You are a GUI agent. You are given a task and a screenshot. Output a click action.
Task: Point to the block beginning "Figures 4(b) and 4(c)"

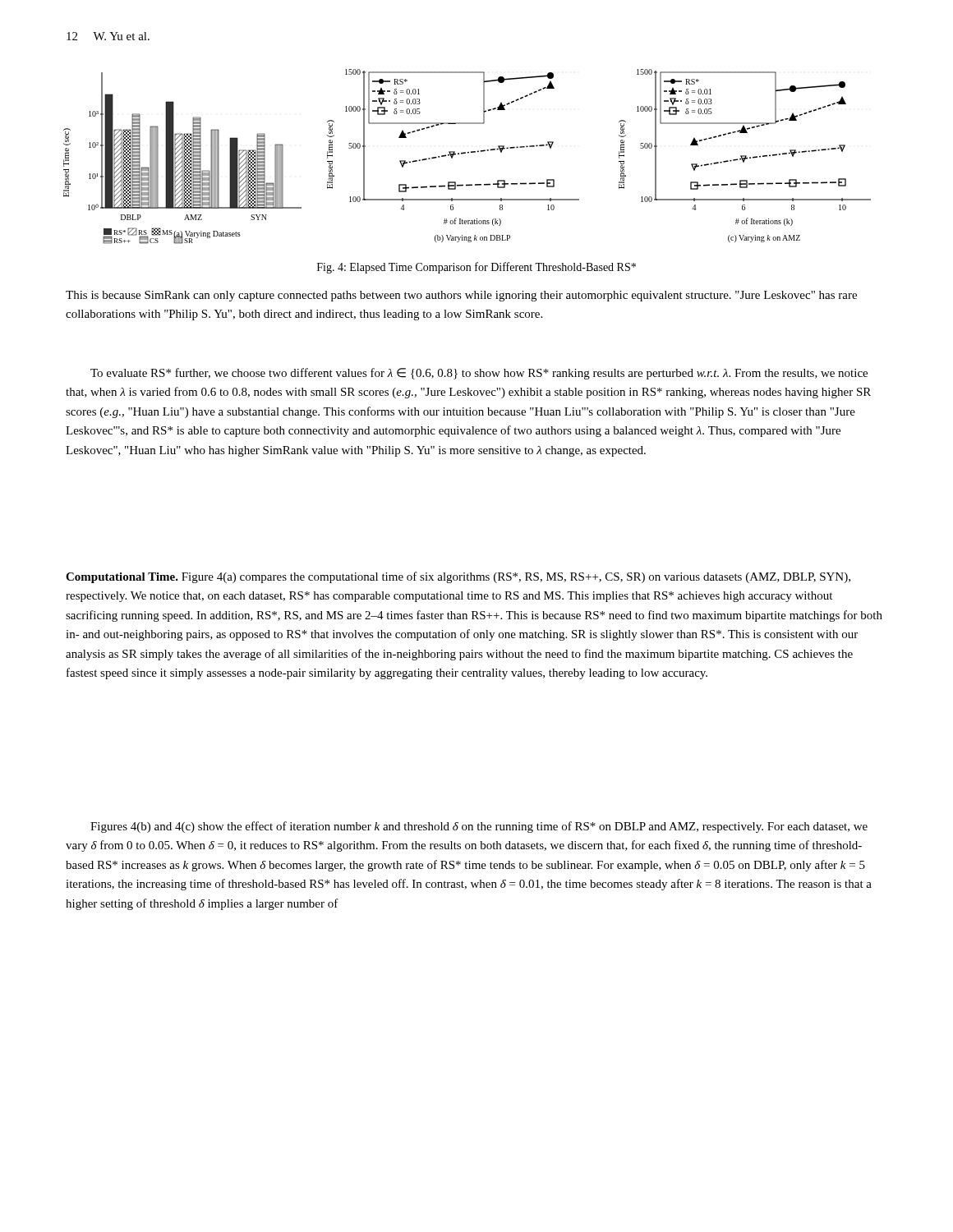tap(476, 865)
